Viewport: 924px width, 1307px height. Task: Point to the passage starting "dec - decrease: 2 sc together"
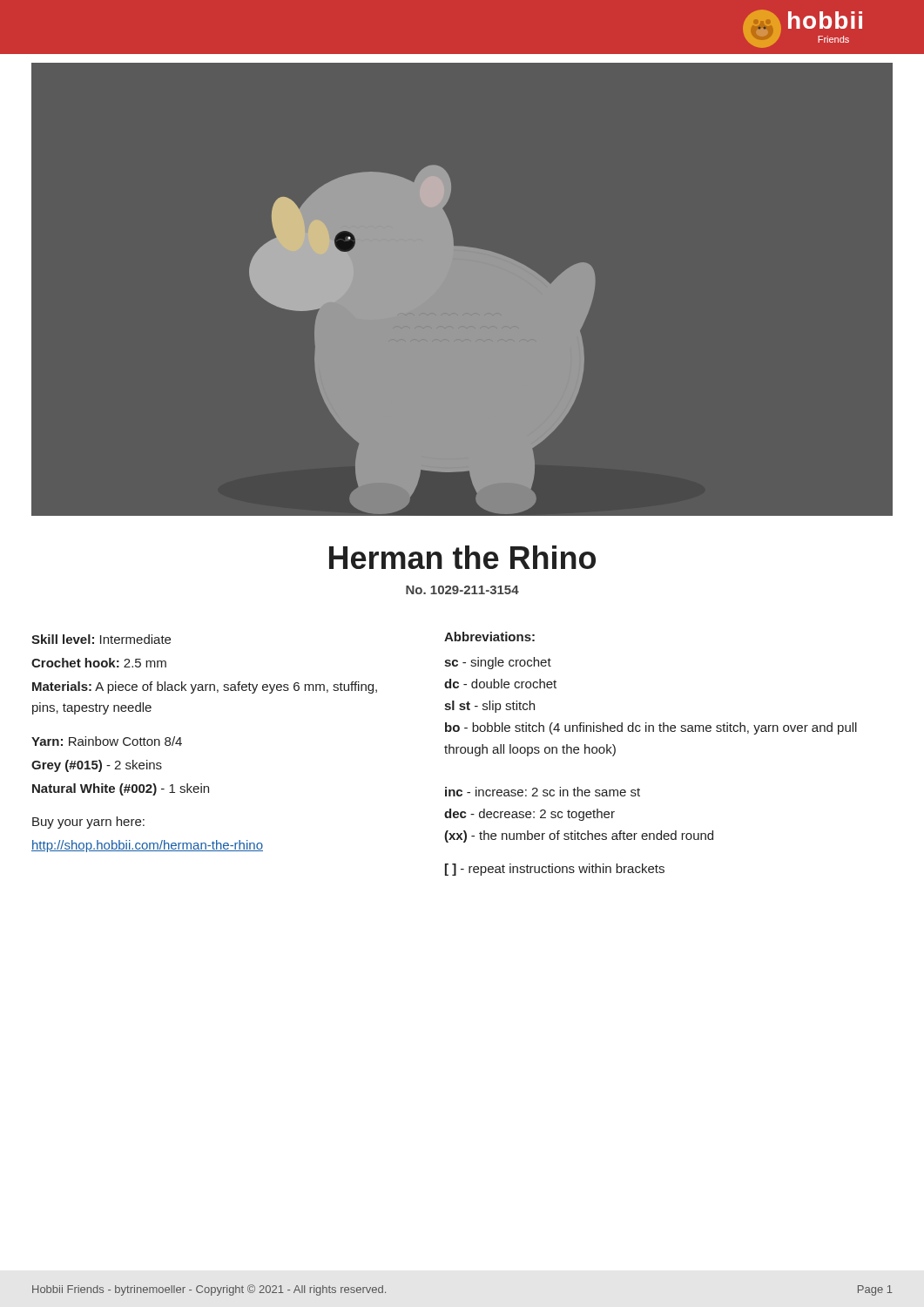coord(529,813)
